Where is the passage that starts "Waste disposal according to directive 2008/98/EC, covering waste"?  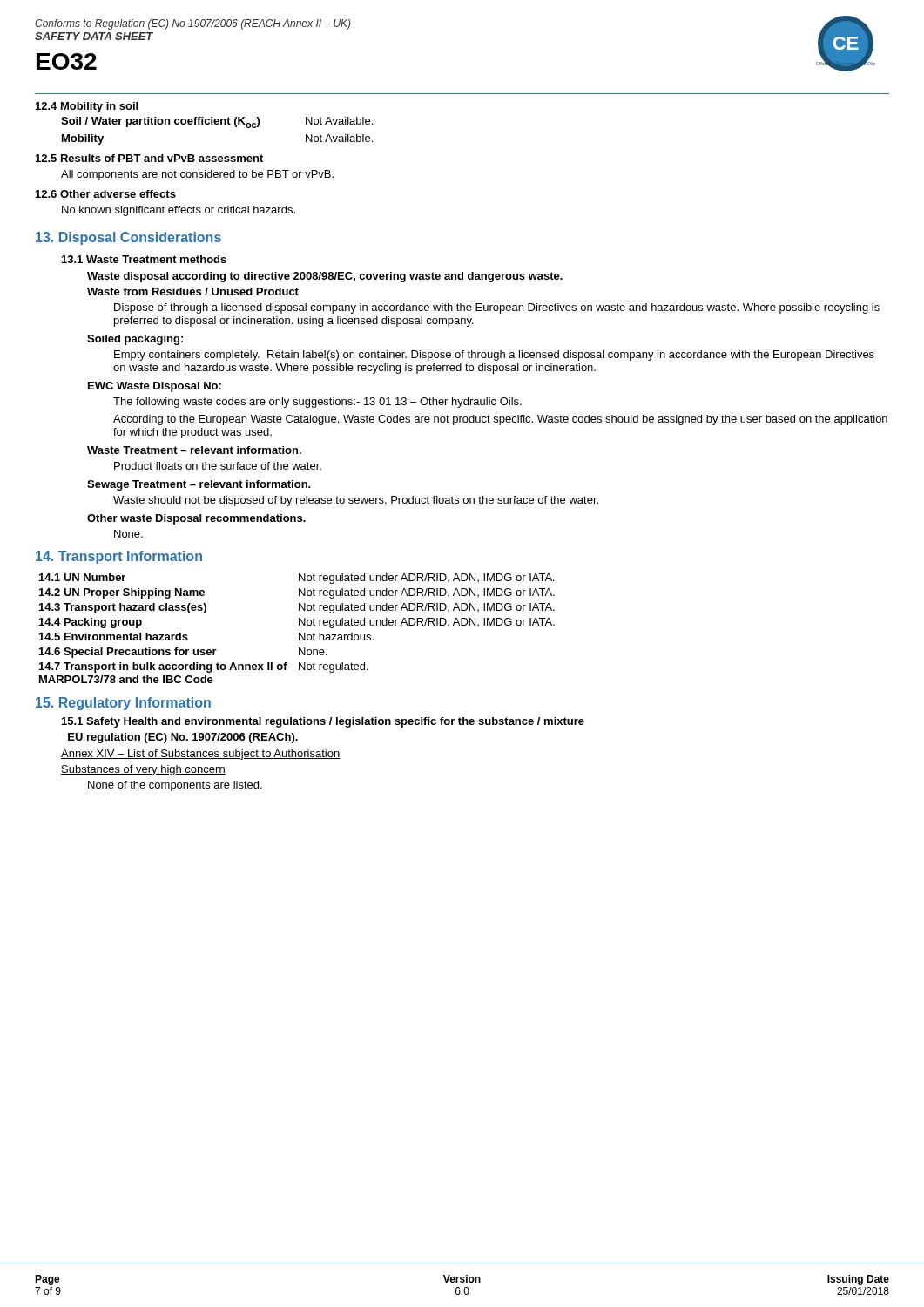click(488, 283)
